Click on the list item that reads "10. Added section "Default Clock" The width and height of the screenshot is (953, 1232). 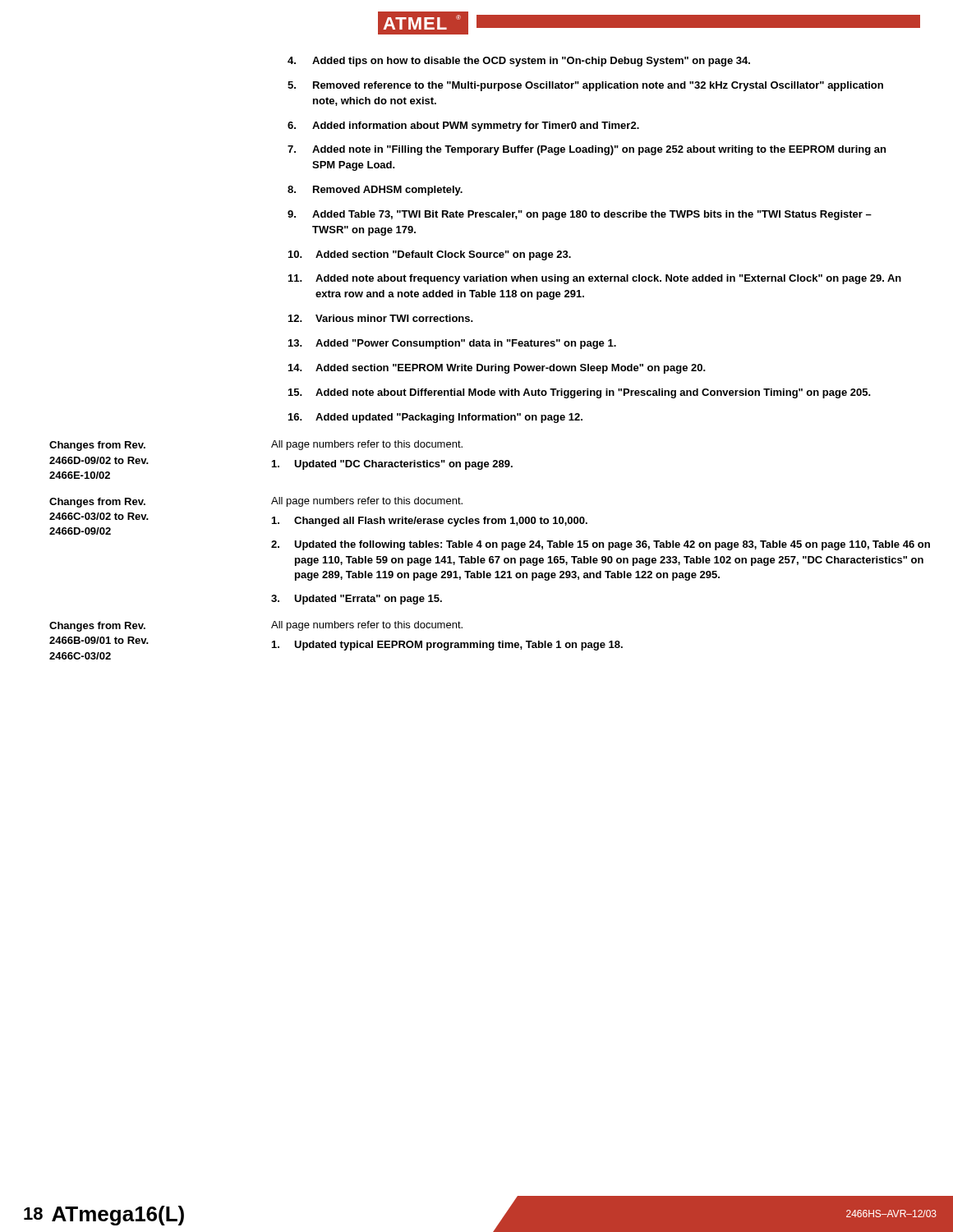coord(429,255)
